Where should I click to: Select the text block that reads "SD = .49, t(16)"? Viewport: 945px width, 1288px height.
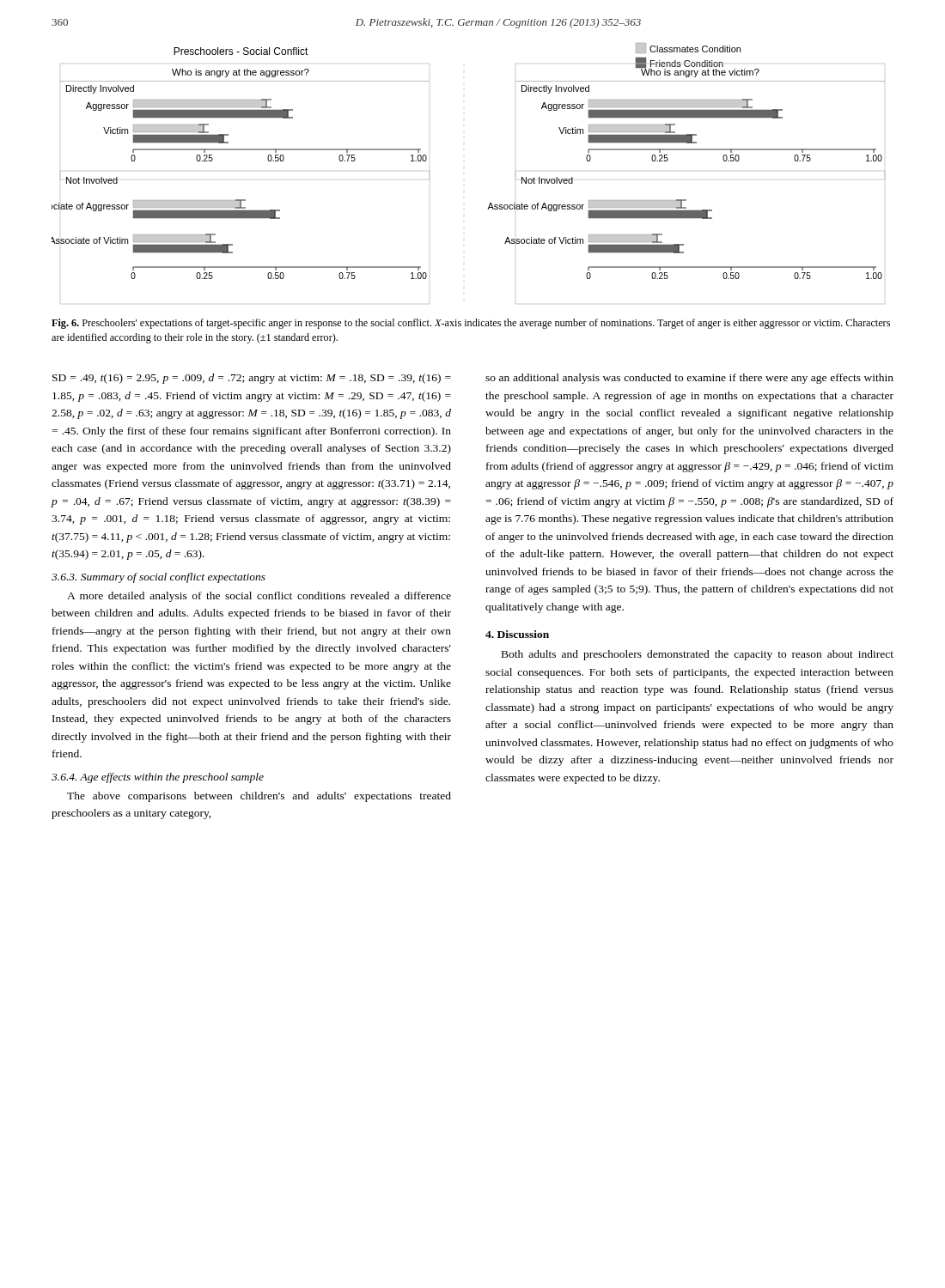(x=251, y=466)
